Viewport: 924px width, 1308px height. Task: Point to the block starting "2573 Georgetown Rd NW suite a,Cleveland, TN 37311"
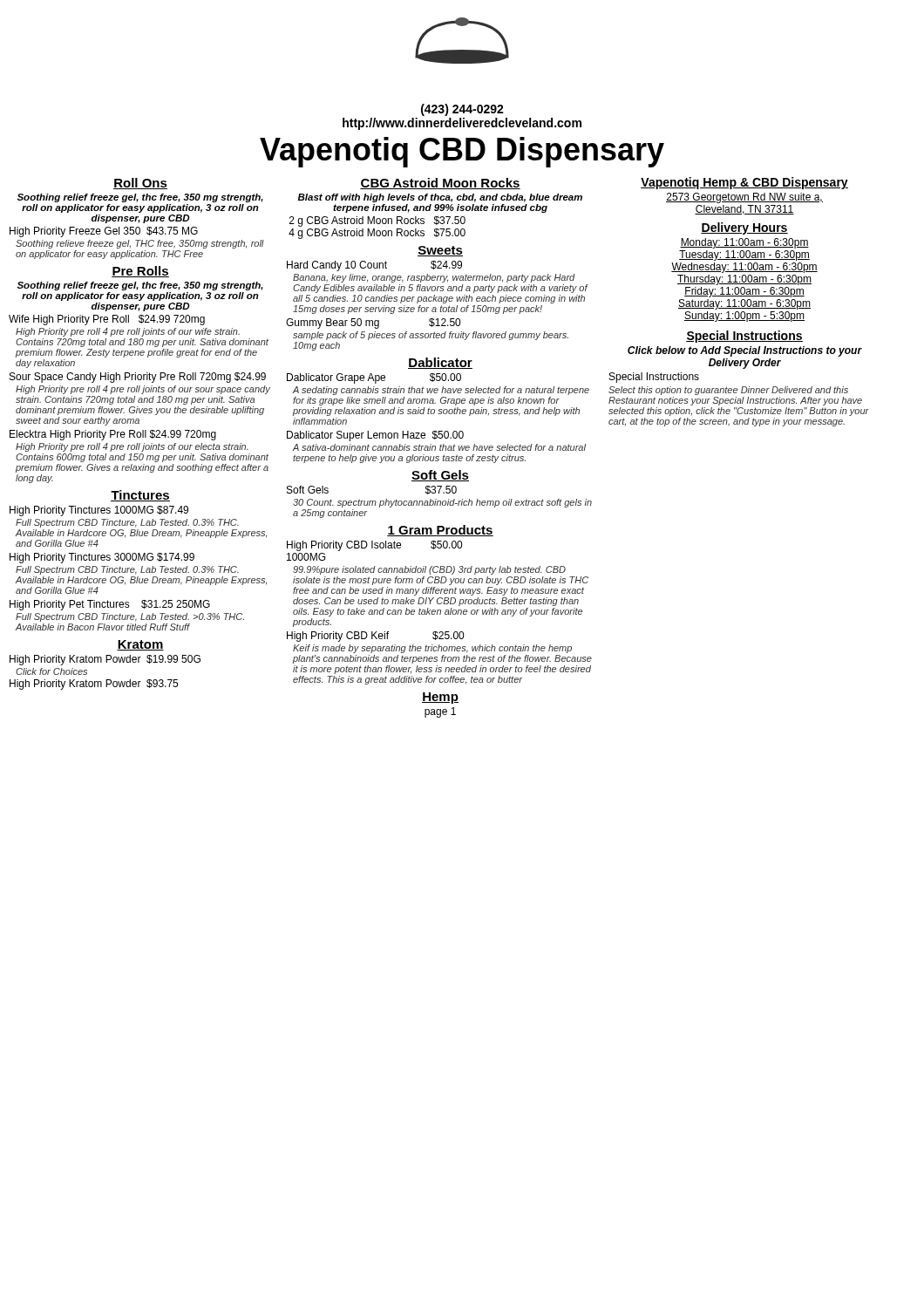[744, 203]
